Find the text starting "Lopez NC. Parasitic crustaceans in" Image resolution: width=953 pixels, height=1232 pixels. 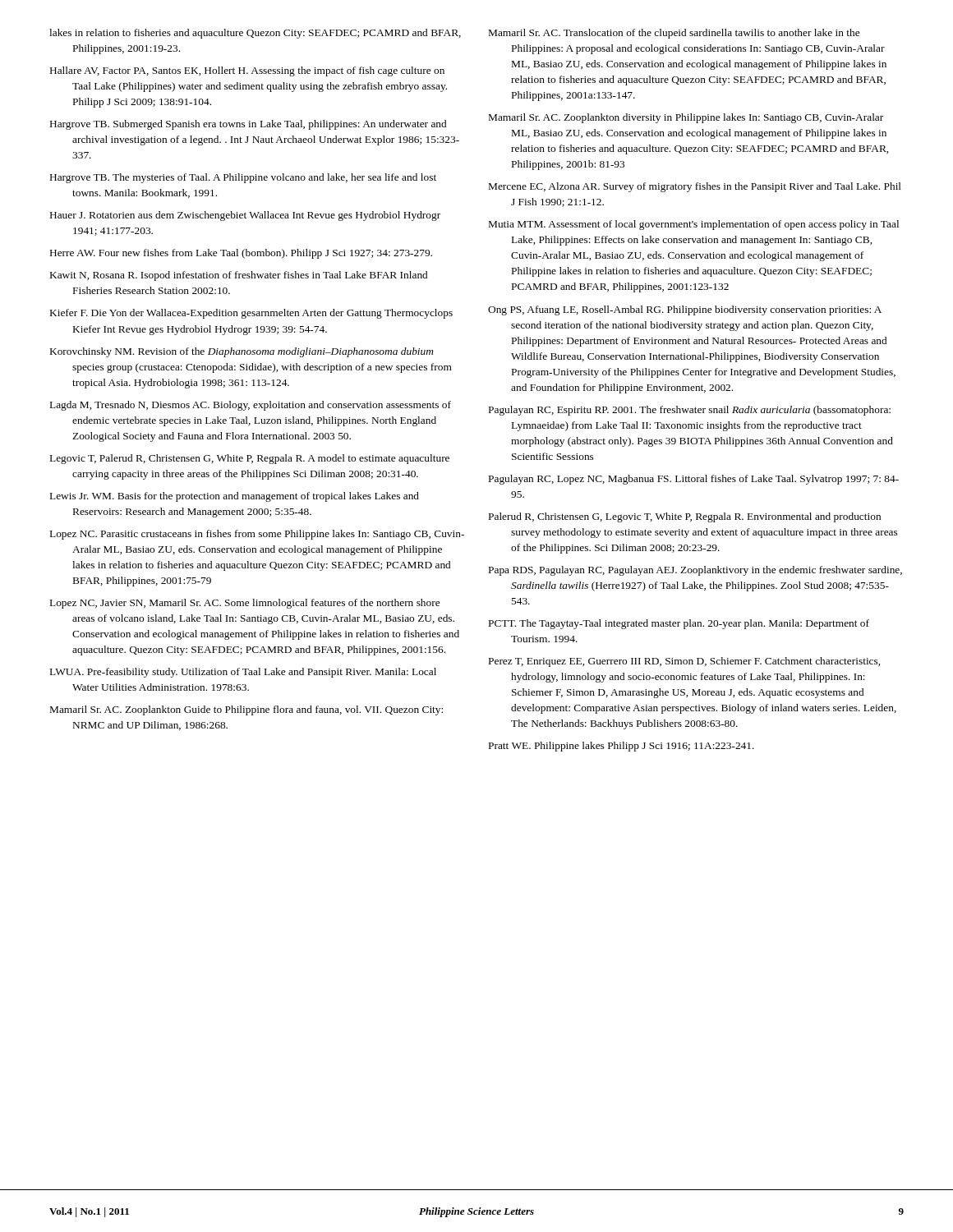point(257,557)
